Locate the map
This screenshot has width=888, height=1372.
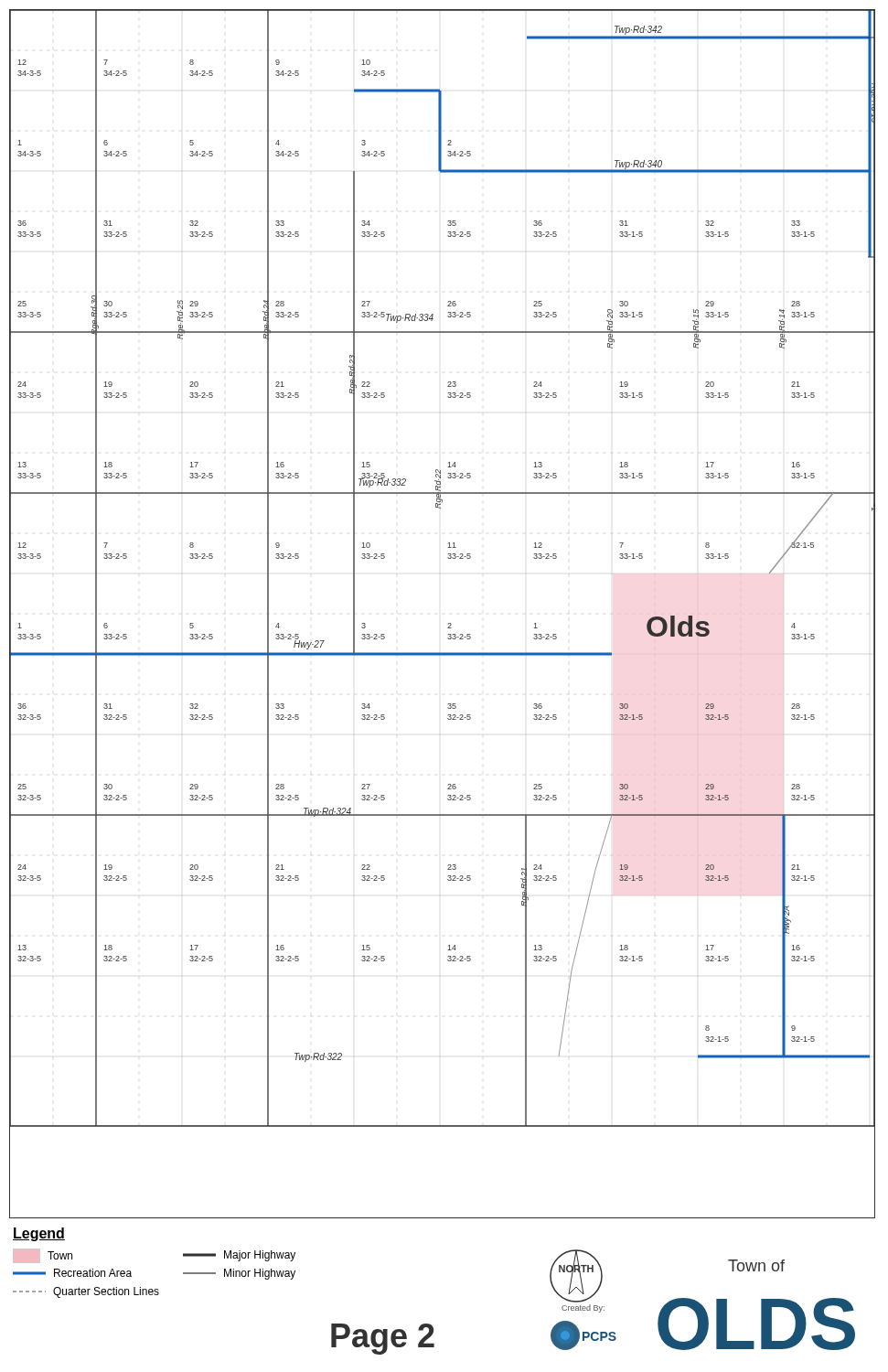[x=442, y=614]
